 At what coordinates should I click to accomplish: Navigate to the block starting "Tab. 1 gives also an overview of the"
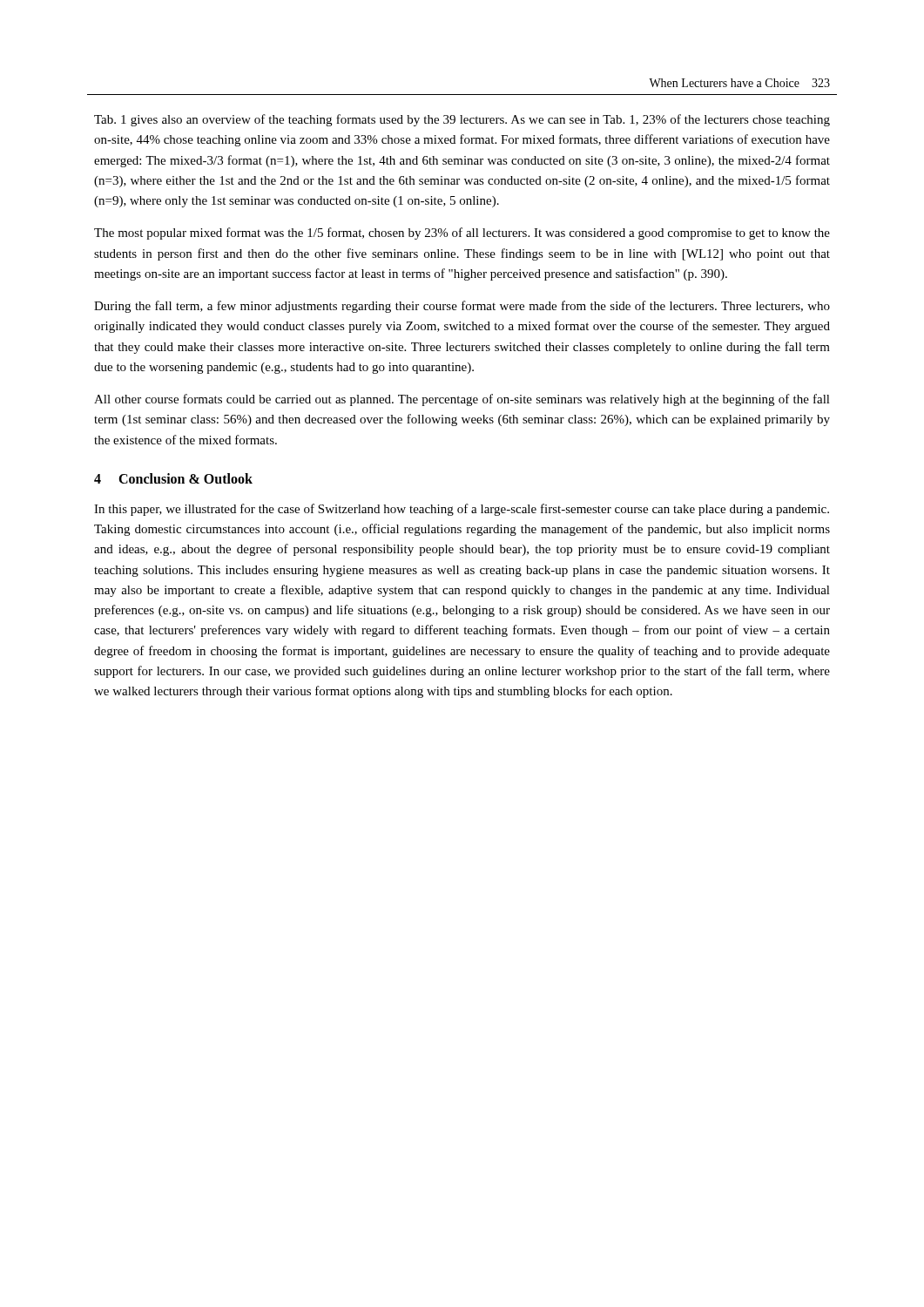(x=462, y=160)
